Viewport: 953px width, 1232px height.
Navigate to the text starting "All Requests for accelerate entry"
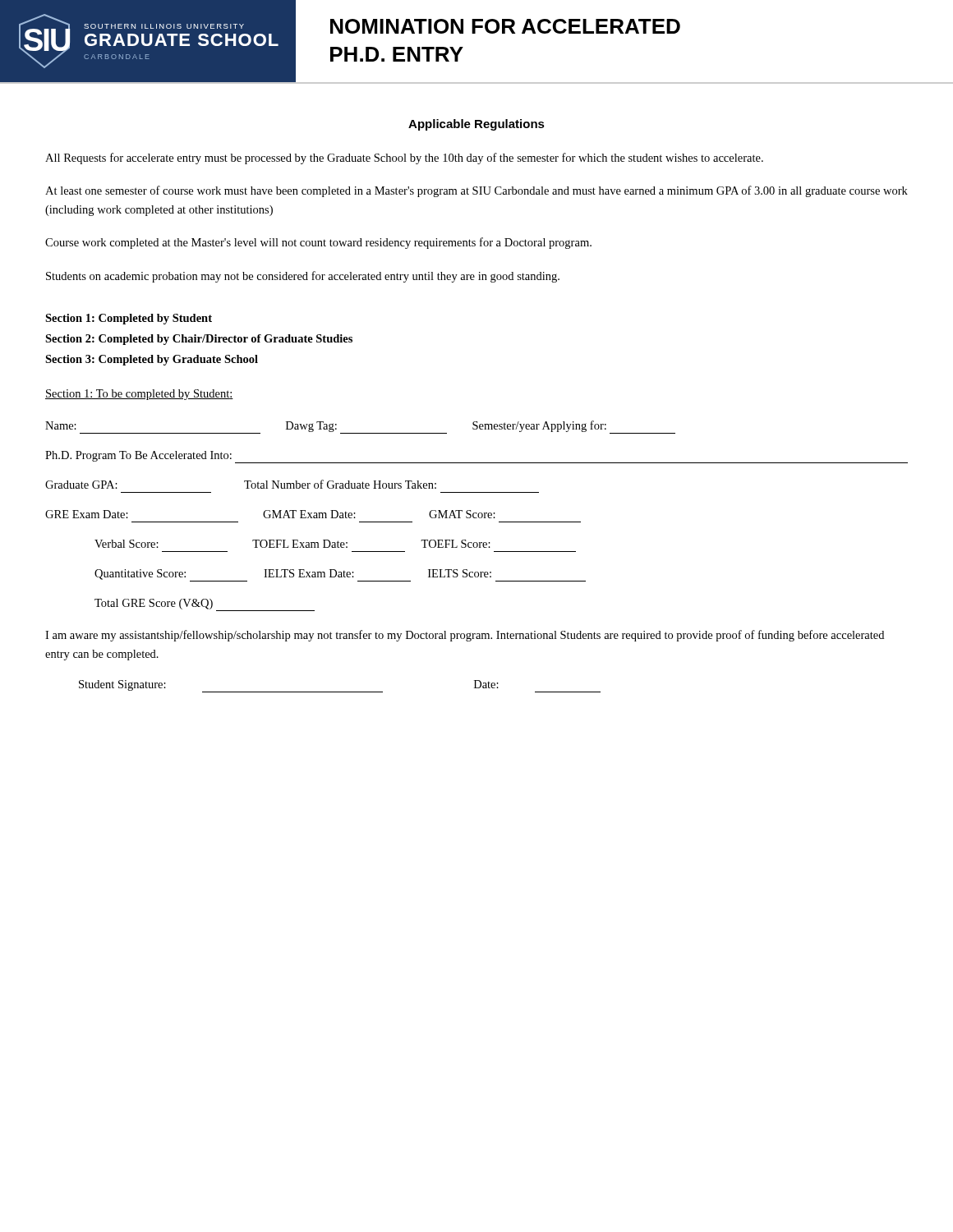pos(404,158)
